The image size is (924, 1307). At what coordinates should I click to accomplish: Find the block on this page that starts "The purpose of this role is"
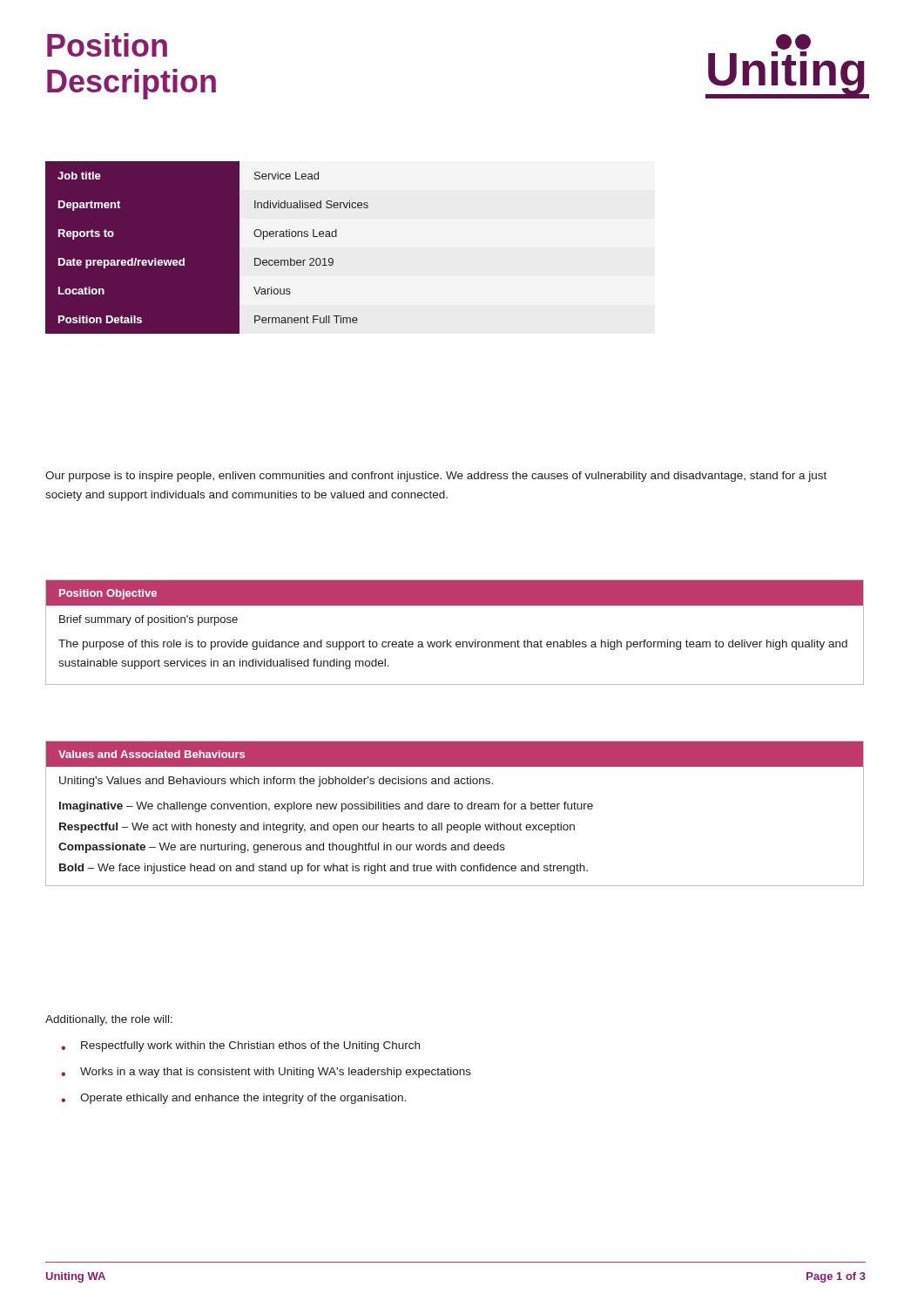pos(453,653)
